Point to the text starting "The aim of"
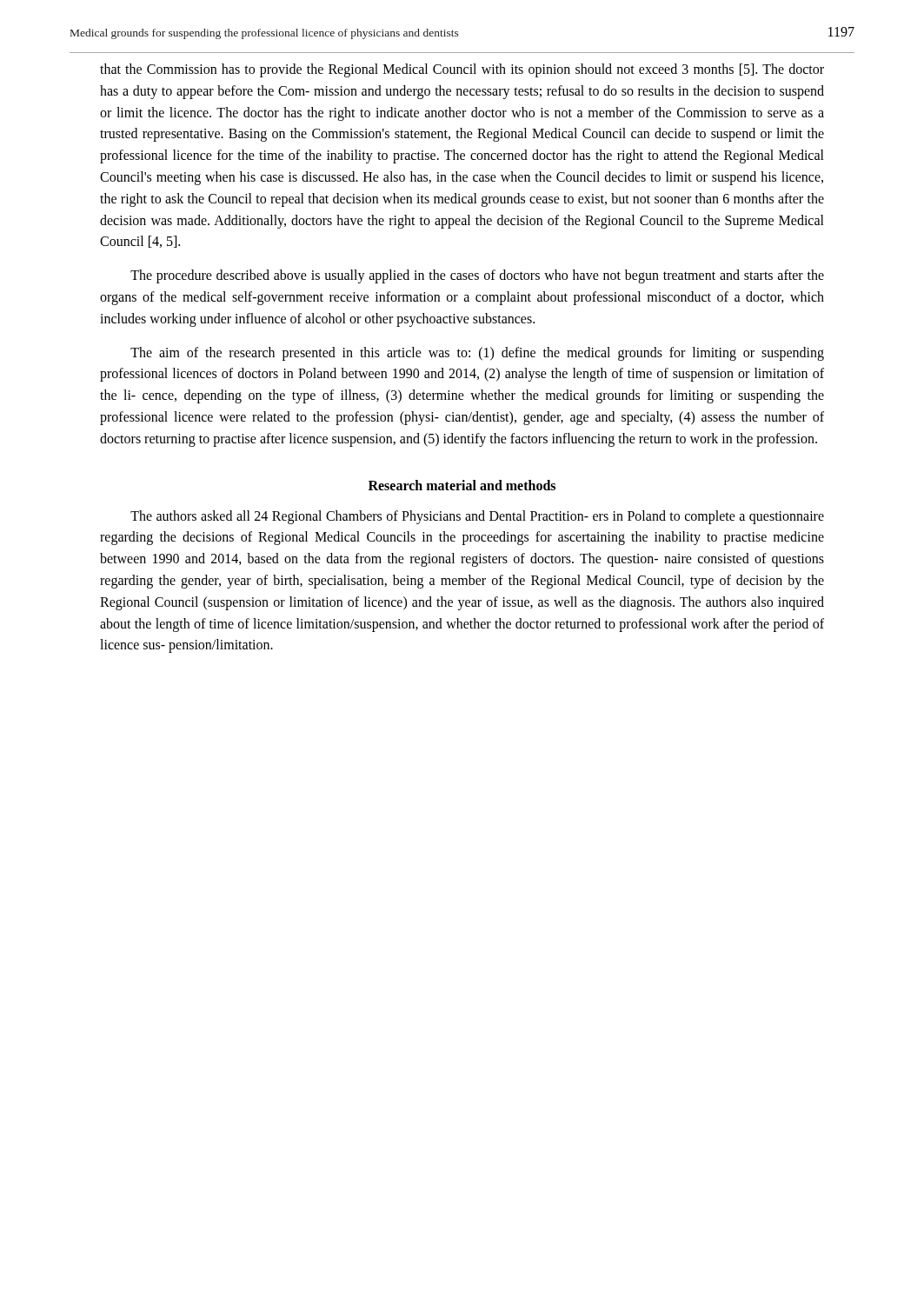Screen dimensions: 1304x924 (462, 395)
